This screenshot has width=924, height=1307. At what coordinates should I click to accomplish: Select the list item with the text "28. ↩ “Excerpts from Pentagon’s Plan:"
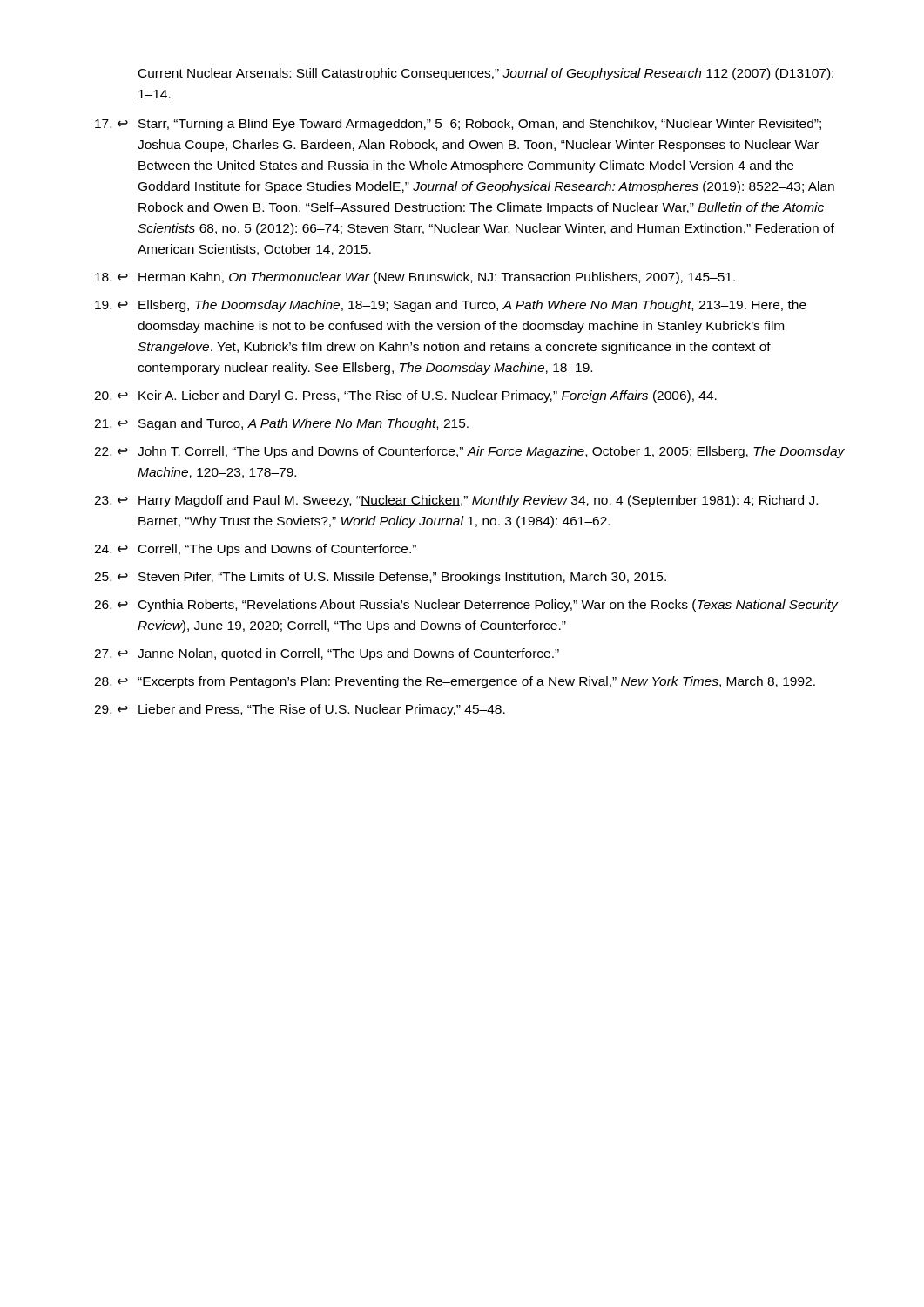[x=470, y=682]
